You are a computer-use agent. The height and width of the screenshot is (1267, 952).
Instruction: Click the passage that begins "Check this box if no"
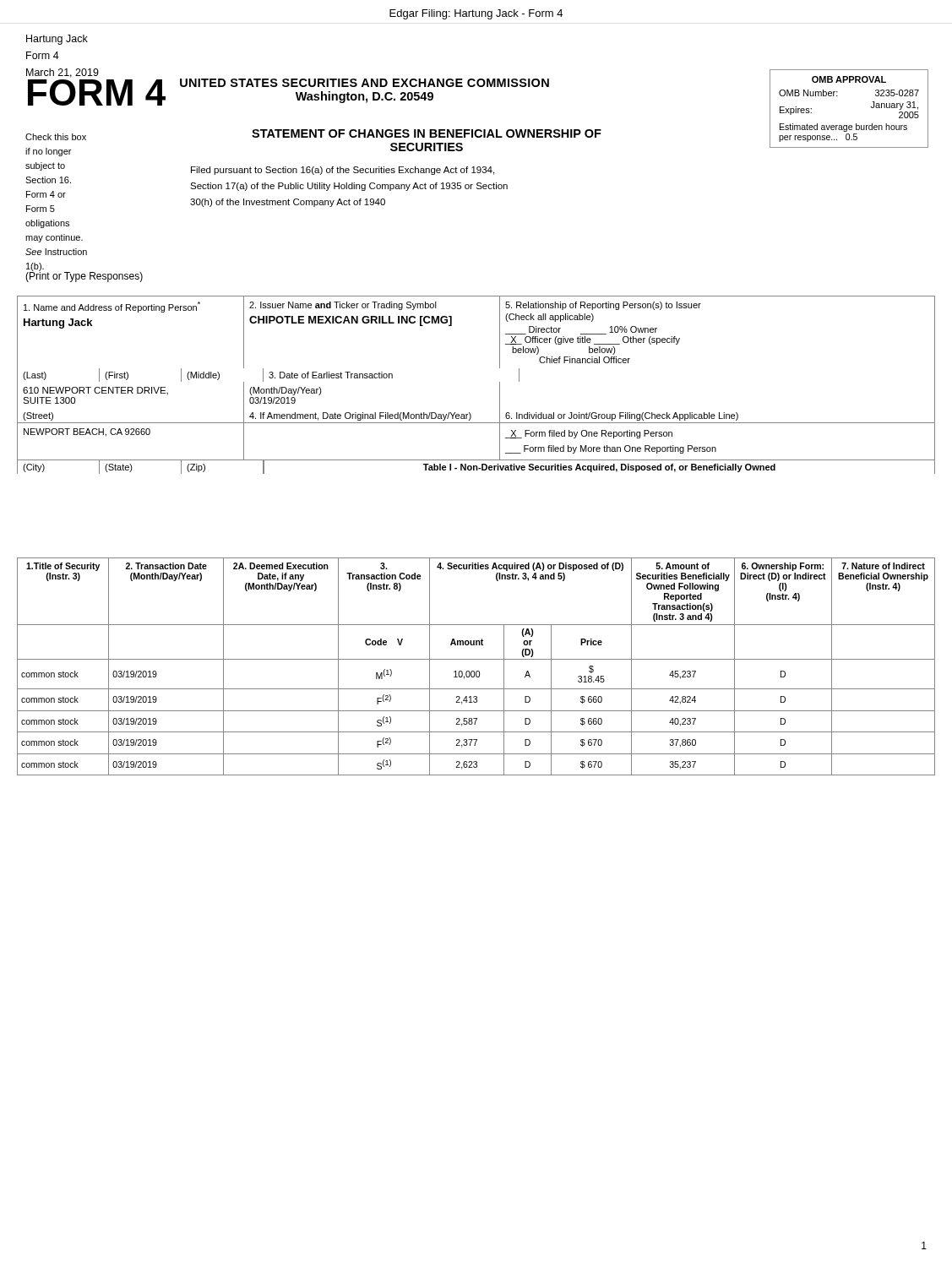coord(56,202)
